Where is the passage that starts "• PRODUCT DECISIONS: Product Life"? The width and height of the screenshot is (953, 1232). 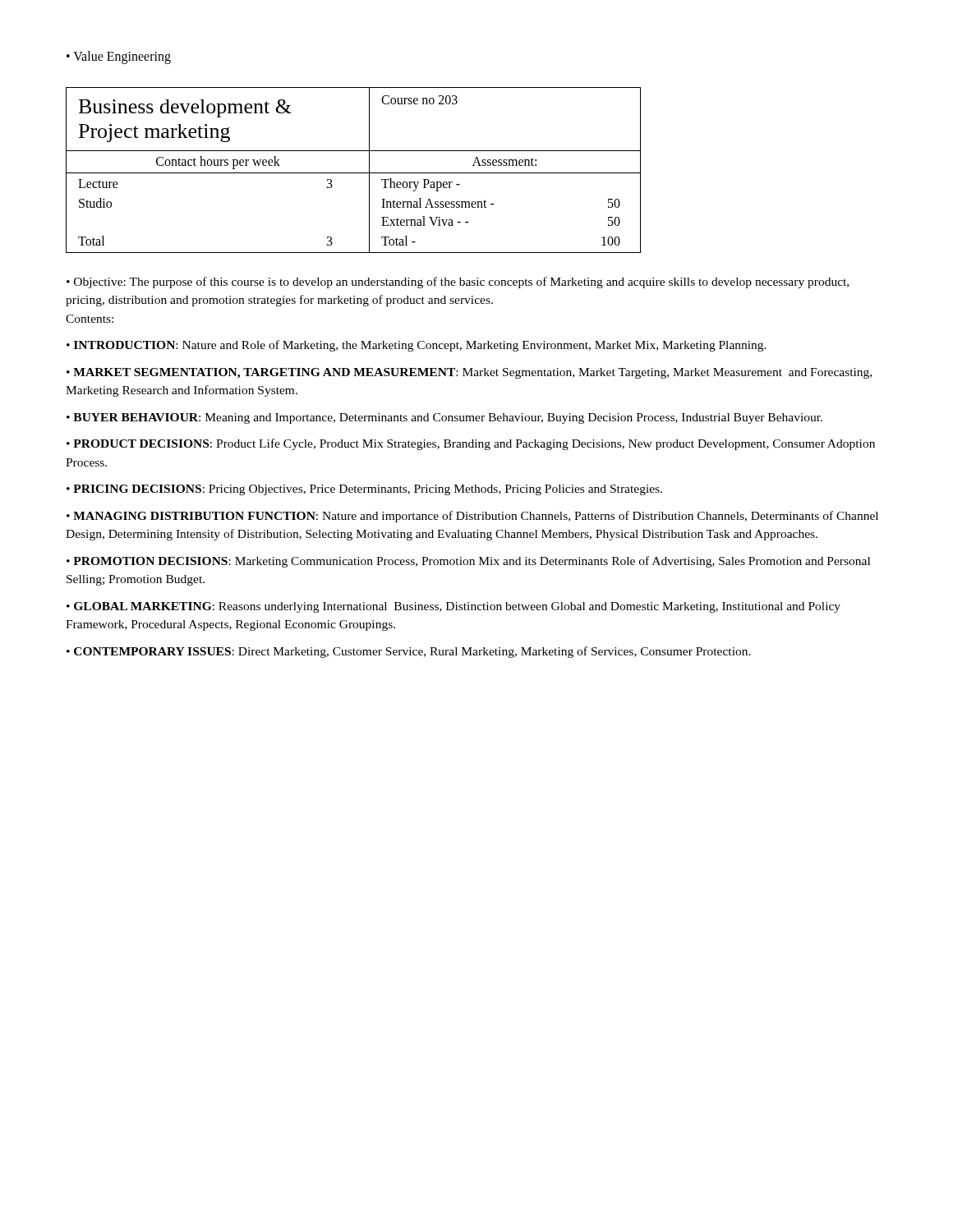(471, 453)
